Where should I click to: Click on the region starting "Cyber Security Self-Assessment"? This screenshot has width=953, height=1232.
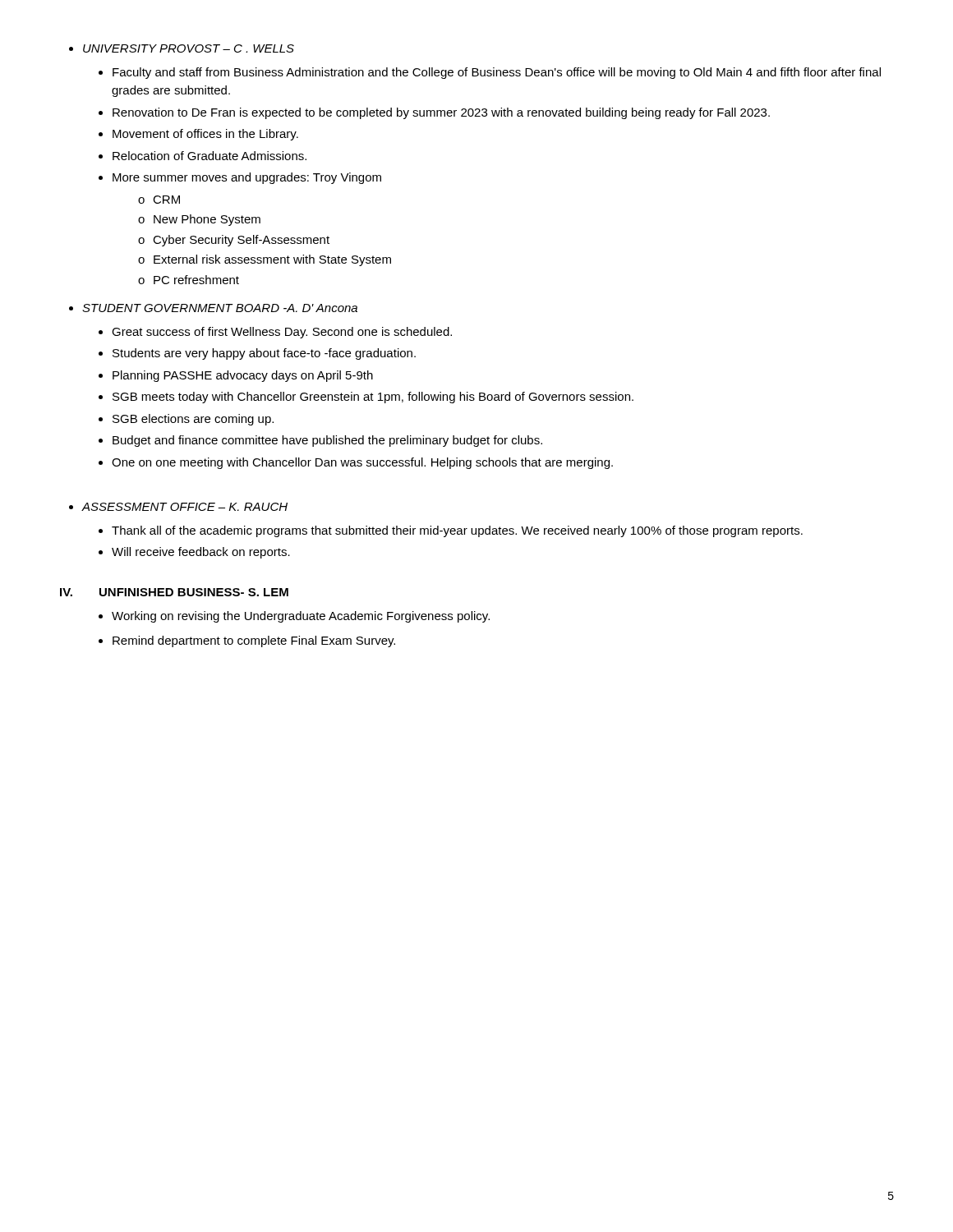point(241,239)
